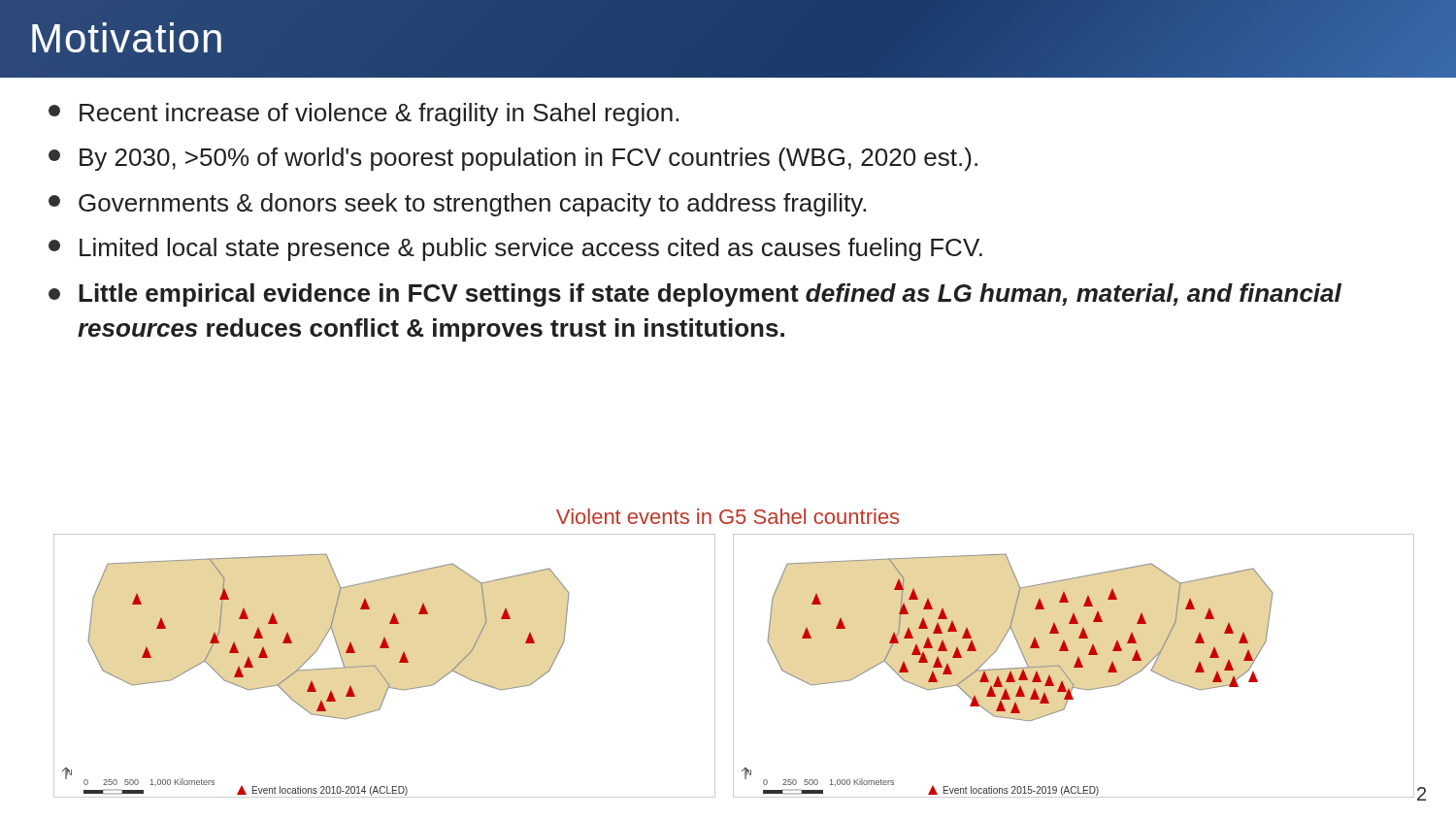Find the block on this page that starts "By 2030, >50%"
This screenshot has width=1456, height=819.
tap(514, 158)
